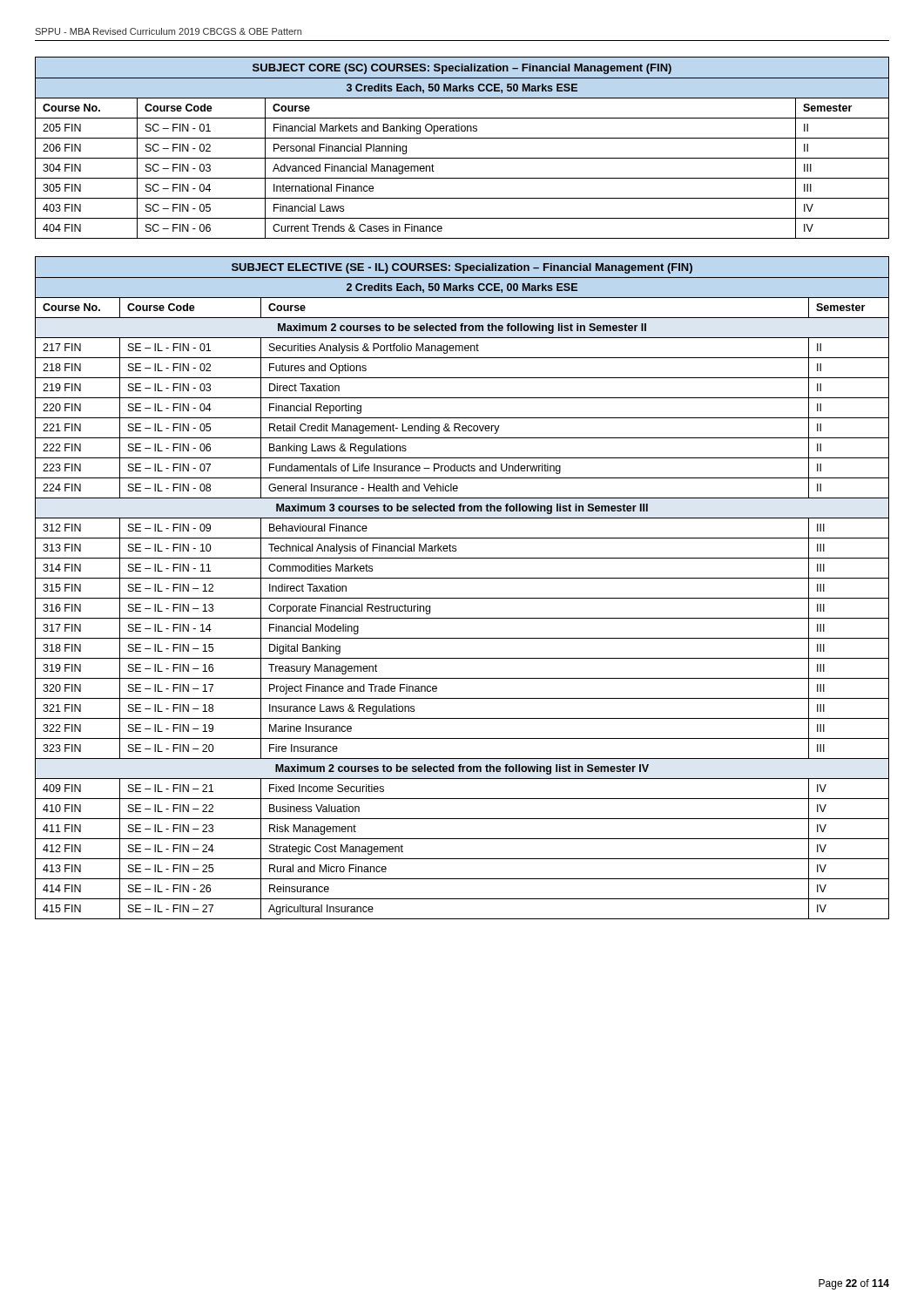Click on the table containing "206 FIN"

462,148
